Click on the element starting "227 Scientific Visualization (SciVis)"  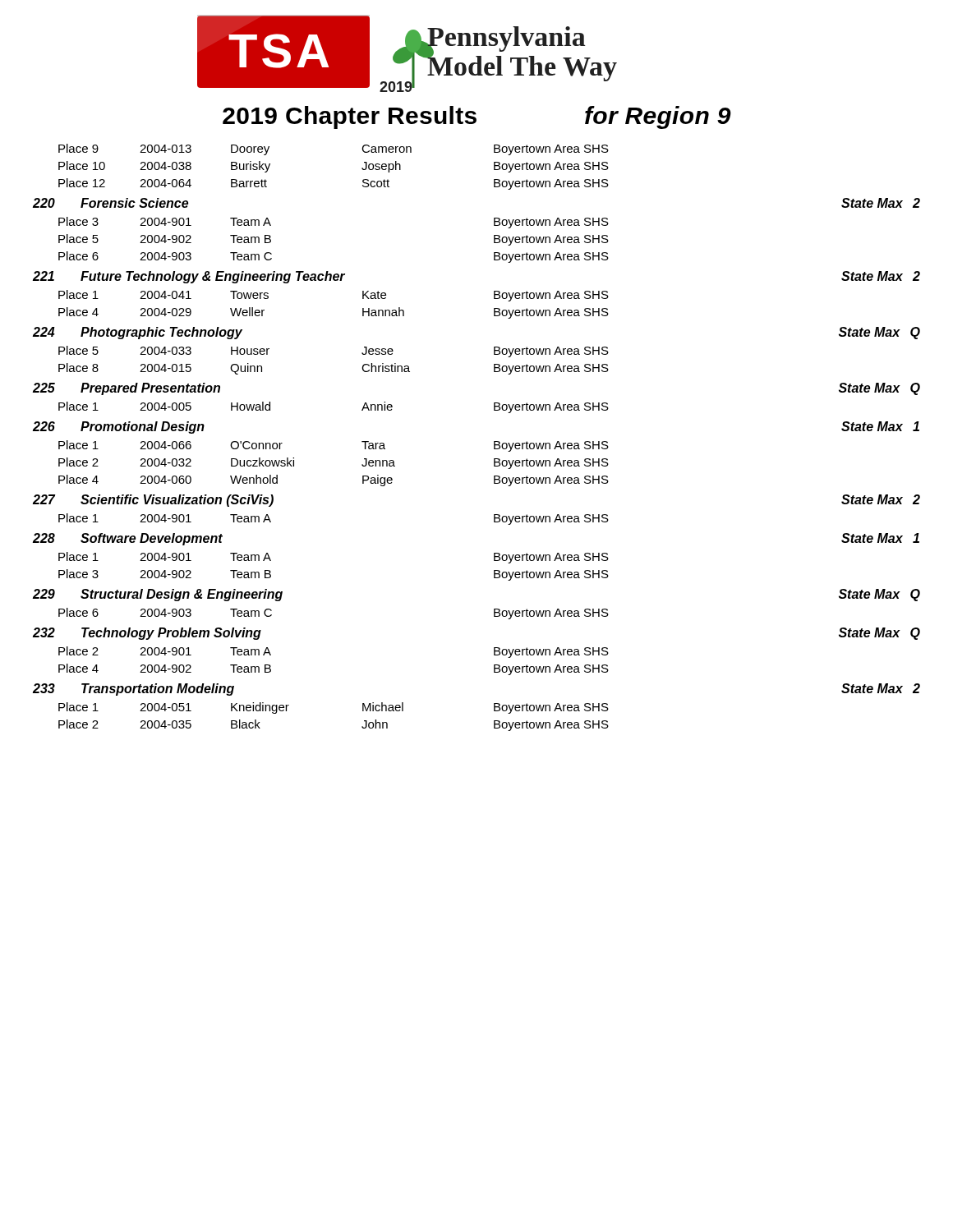point(169,501)
